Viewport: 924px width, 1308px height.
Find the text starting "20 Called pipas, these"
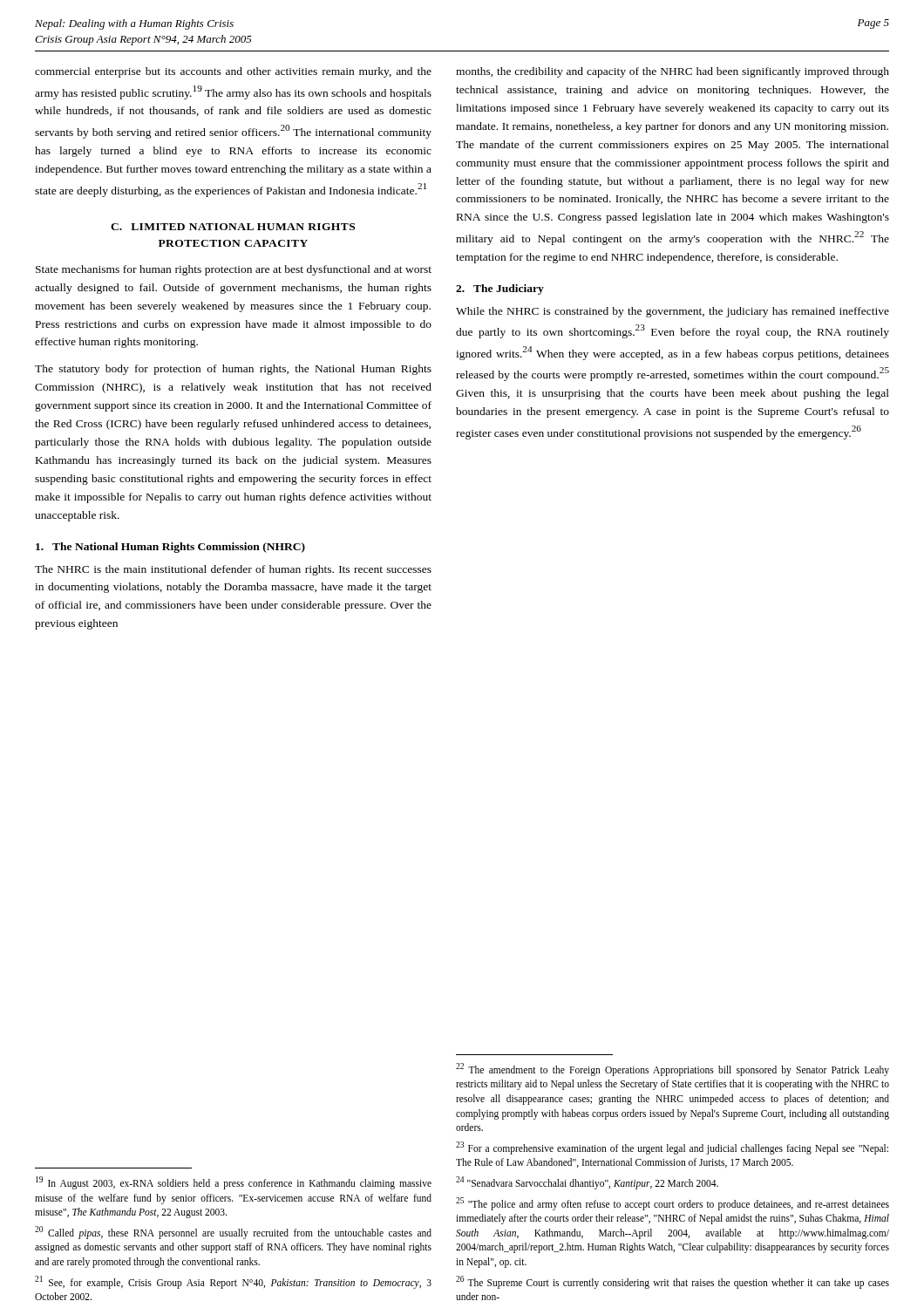point(233,1246)
